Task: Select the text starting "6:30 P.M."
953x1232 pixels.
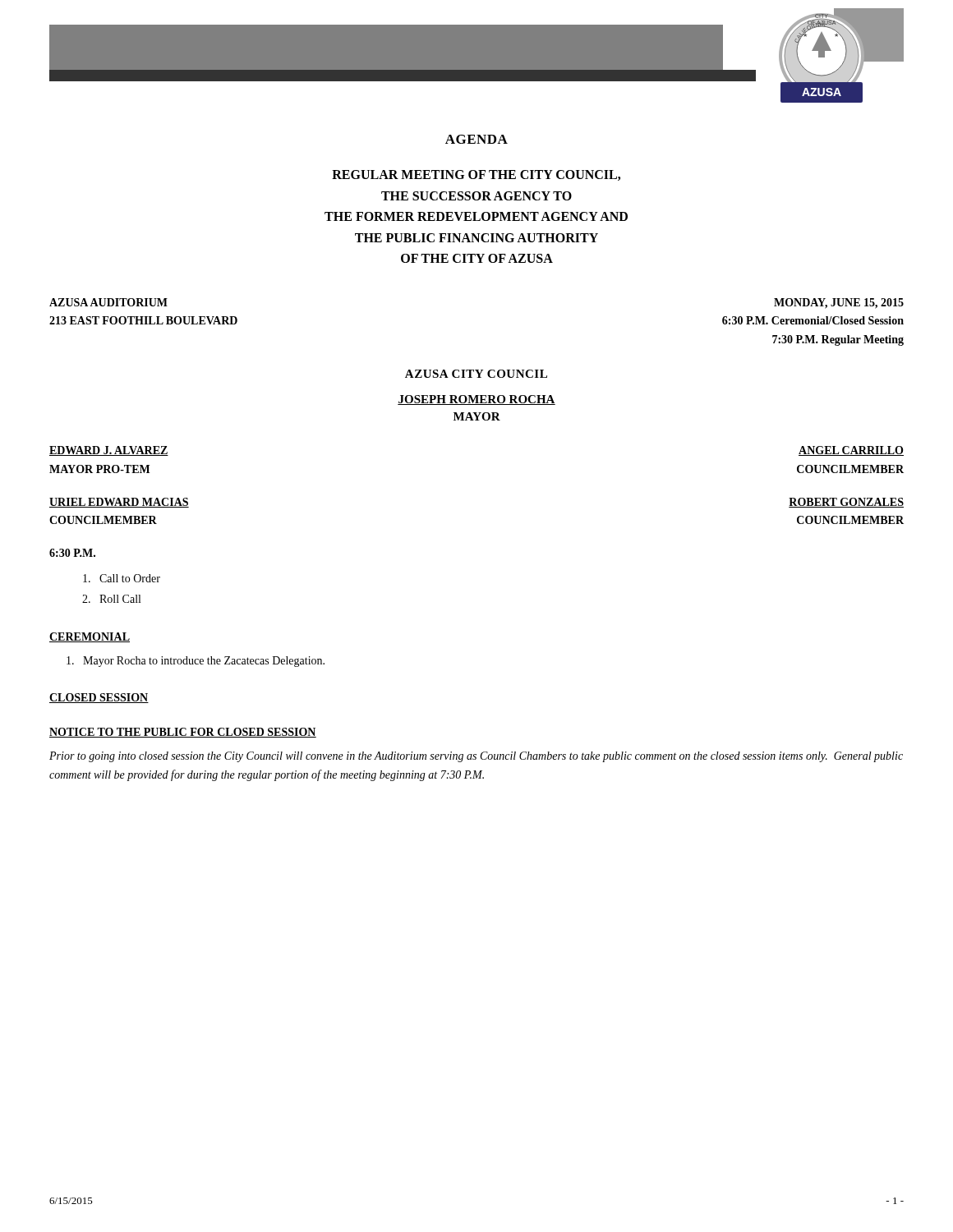Action: (x=73, y=553)
